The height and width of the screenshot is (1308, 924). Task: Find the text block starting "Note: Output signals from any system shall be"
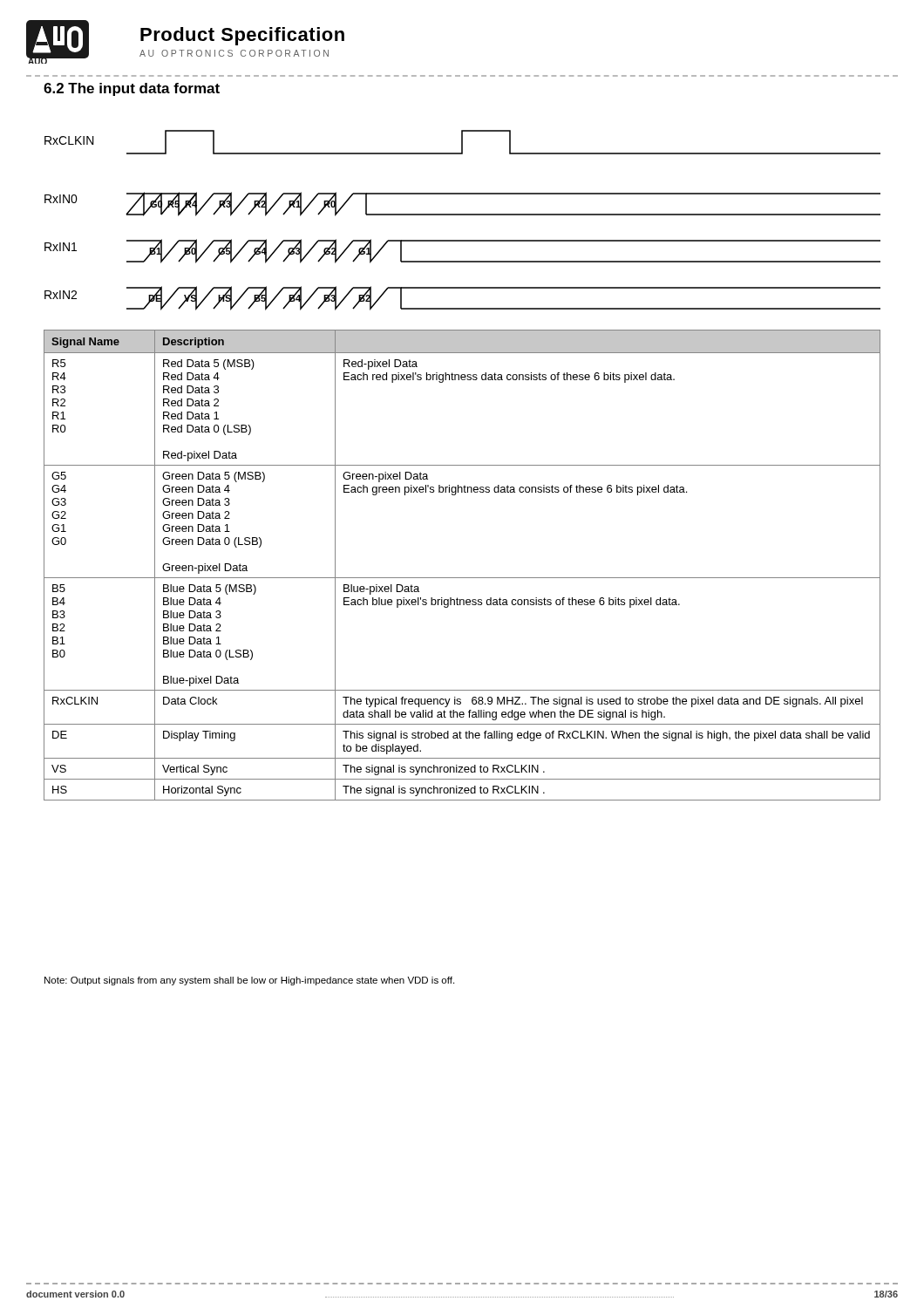click(249, 980)
